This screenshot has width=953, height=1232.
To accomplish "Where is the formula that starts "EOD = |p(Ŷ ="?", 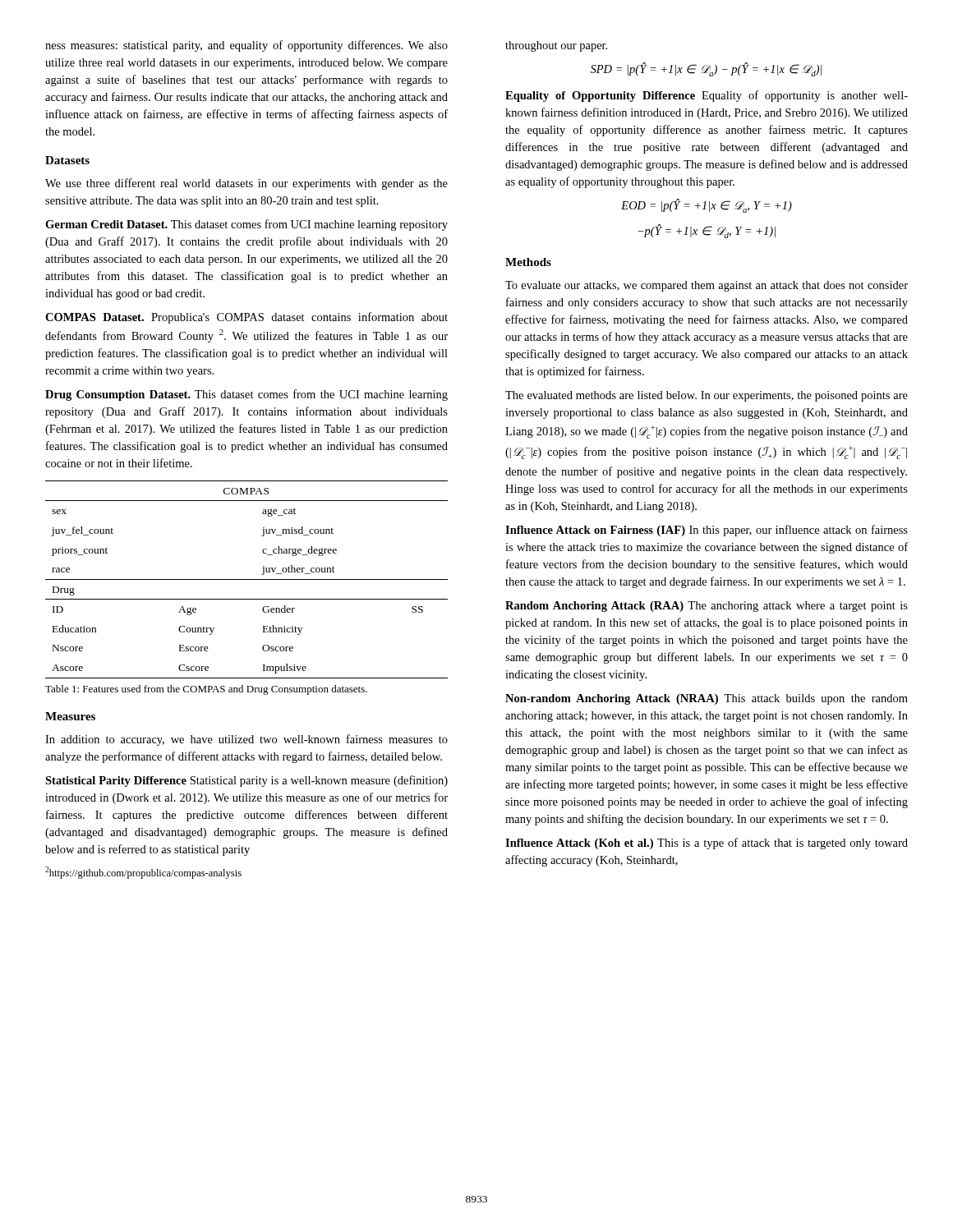I will (707, 220).
